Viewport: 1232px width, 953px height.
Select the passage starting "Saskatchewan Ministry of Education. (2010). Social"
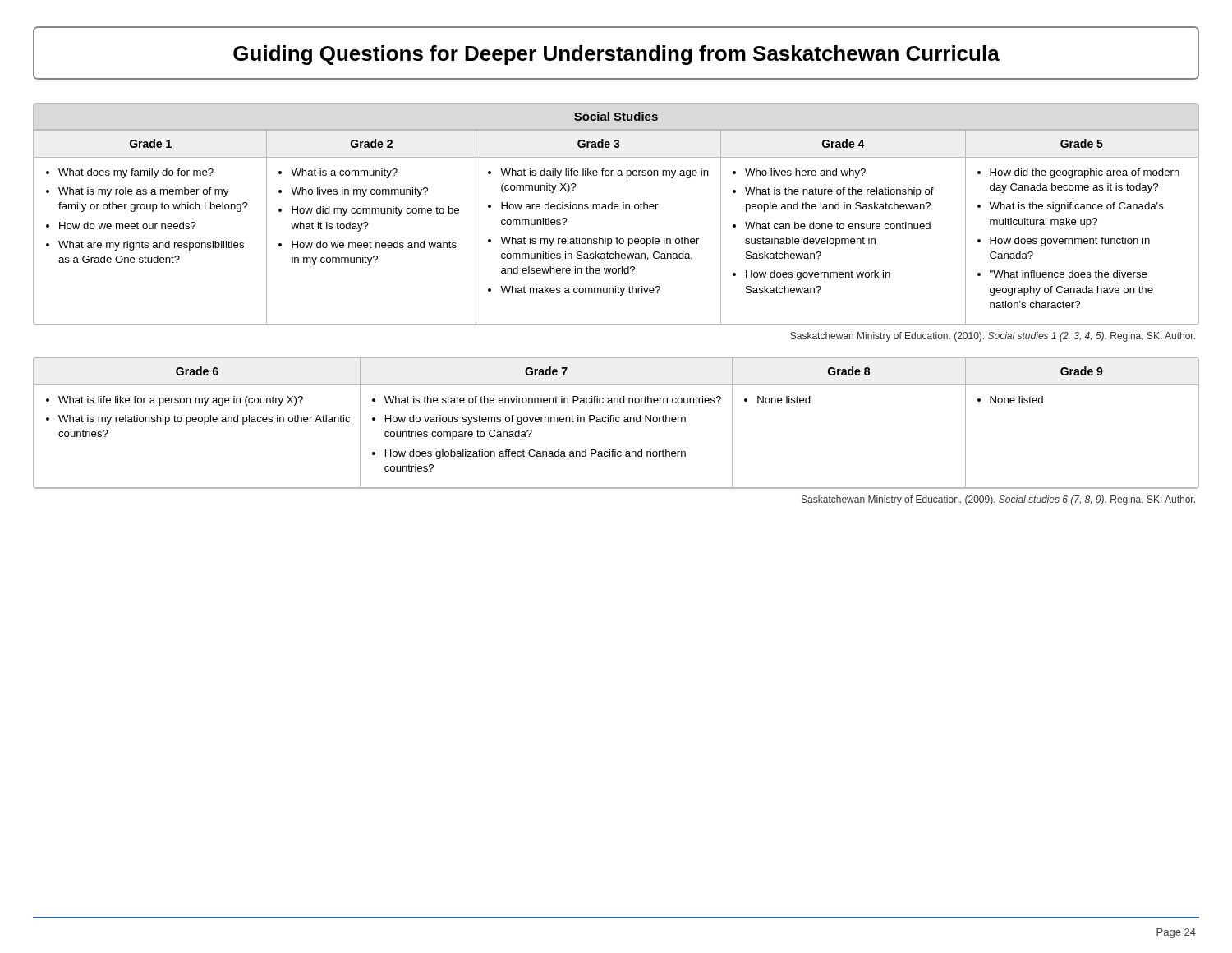click(993, 336)
